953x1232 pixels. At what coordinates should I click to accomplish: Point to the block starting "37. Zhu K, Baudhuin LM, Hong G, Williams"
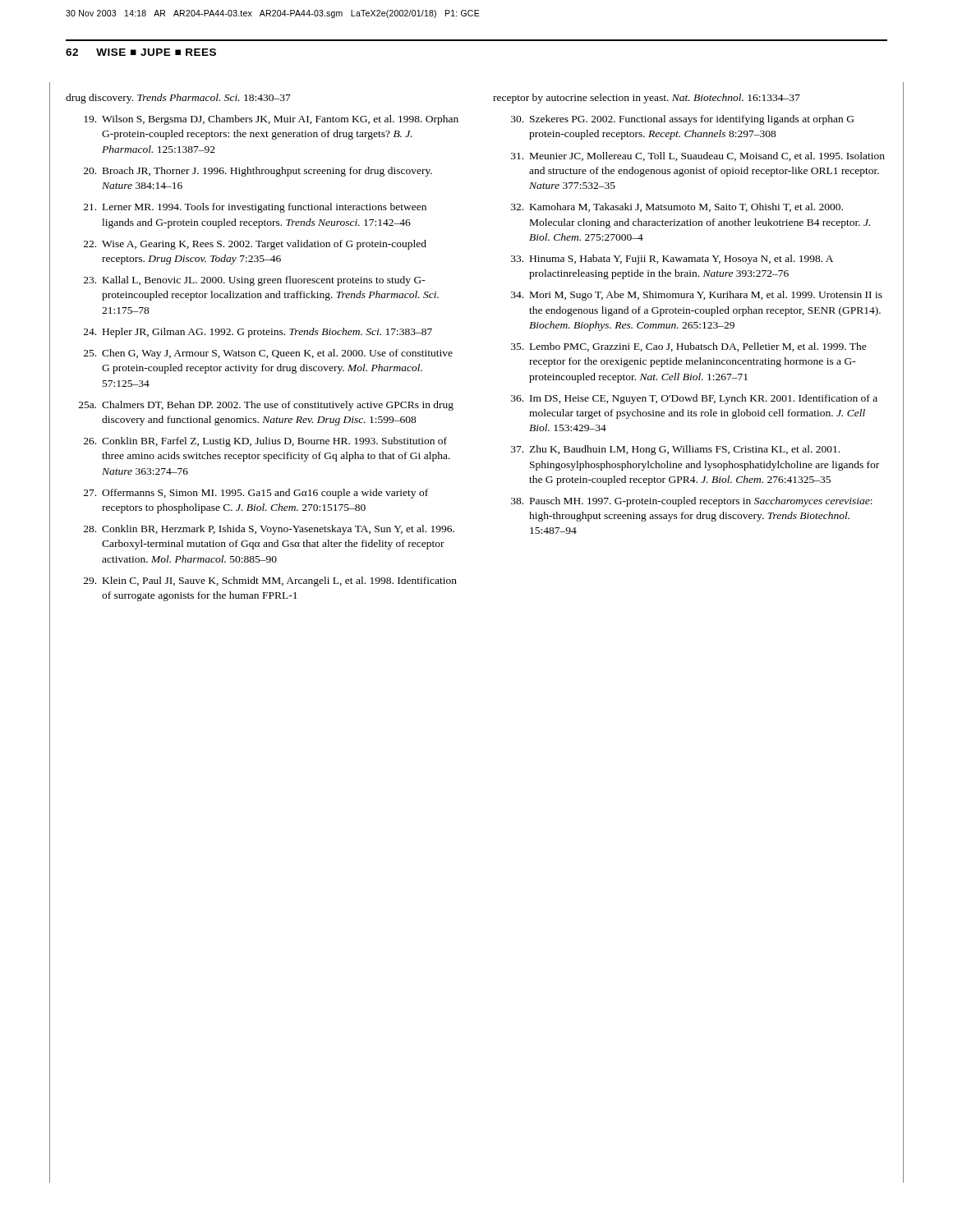(x=690, y=465)
